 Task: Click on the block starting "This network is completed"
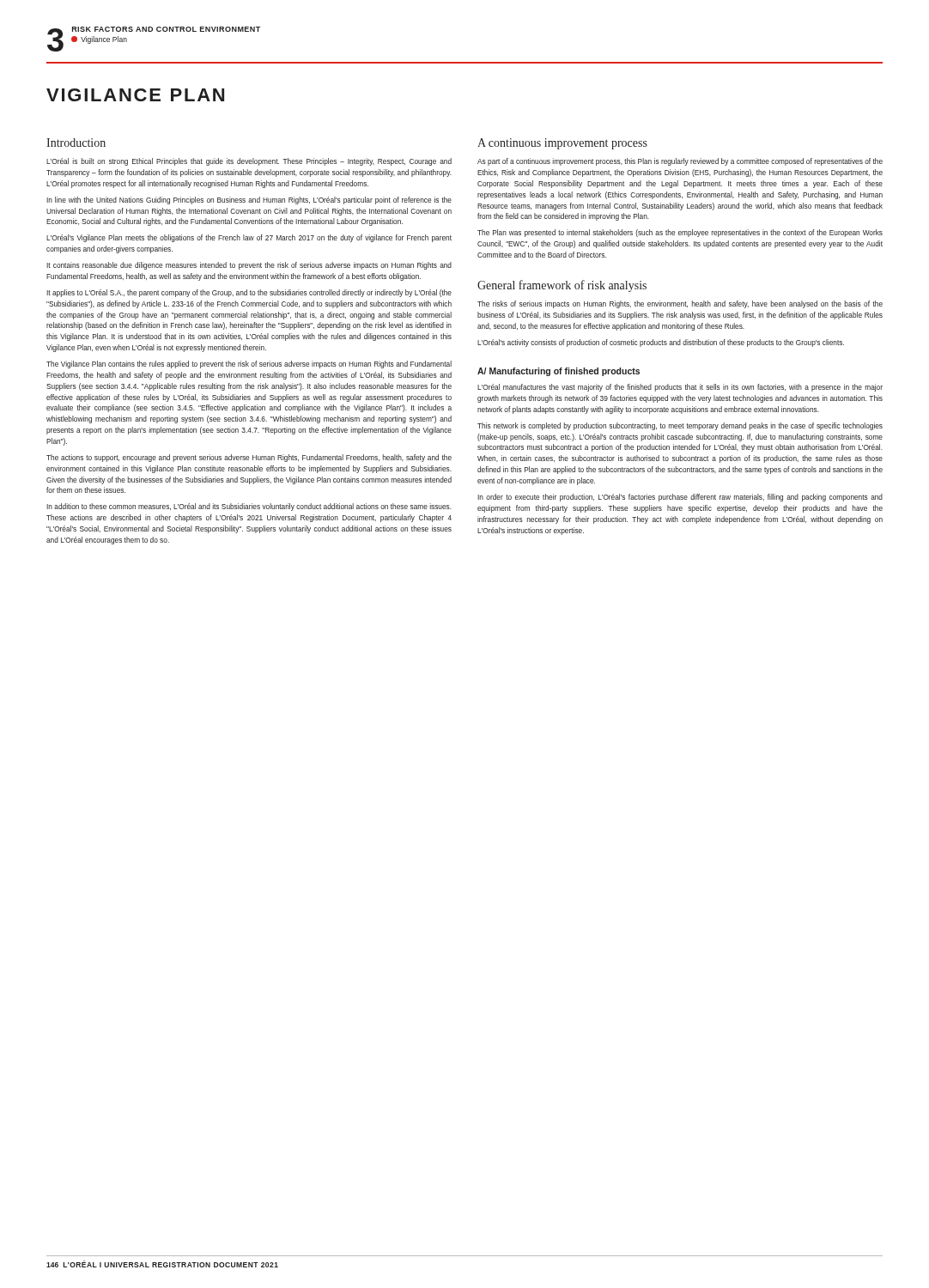[x=680, y=453]
